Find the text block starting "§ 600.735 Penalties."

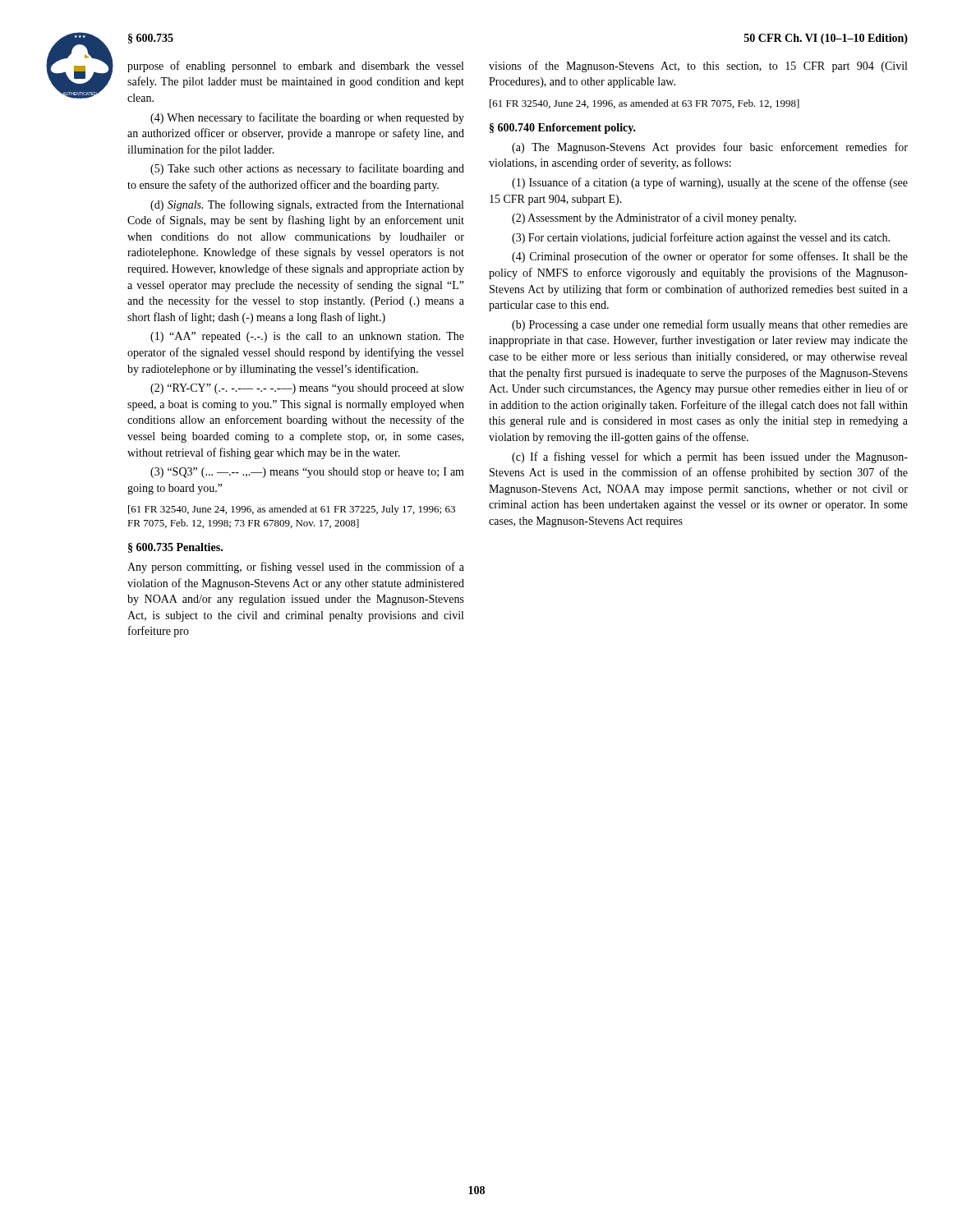[175, 548]
